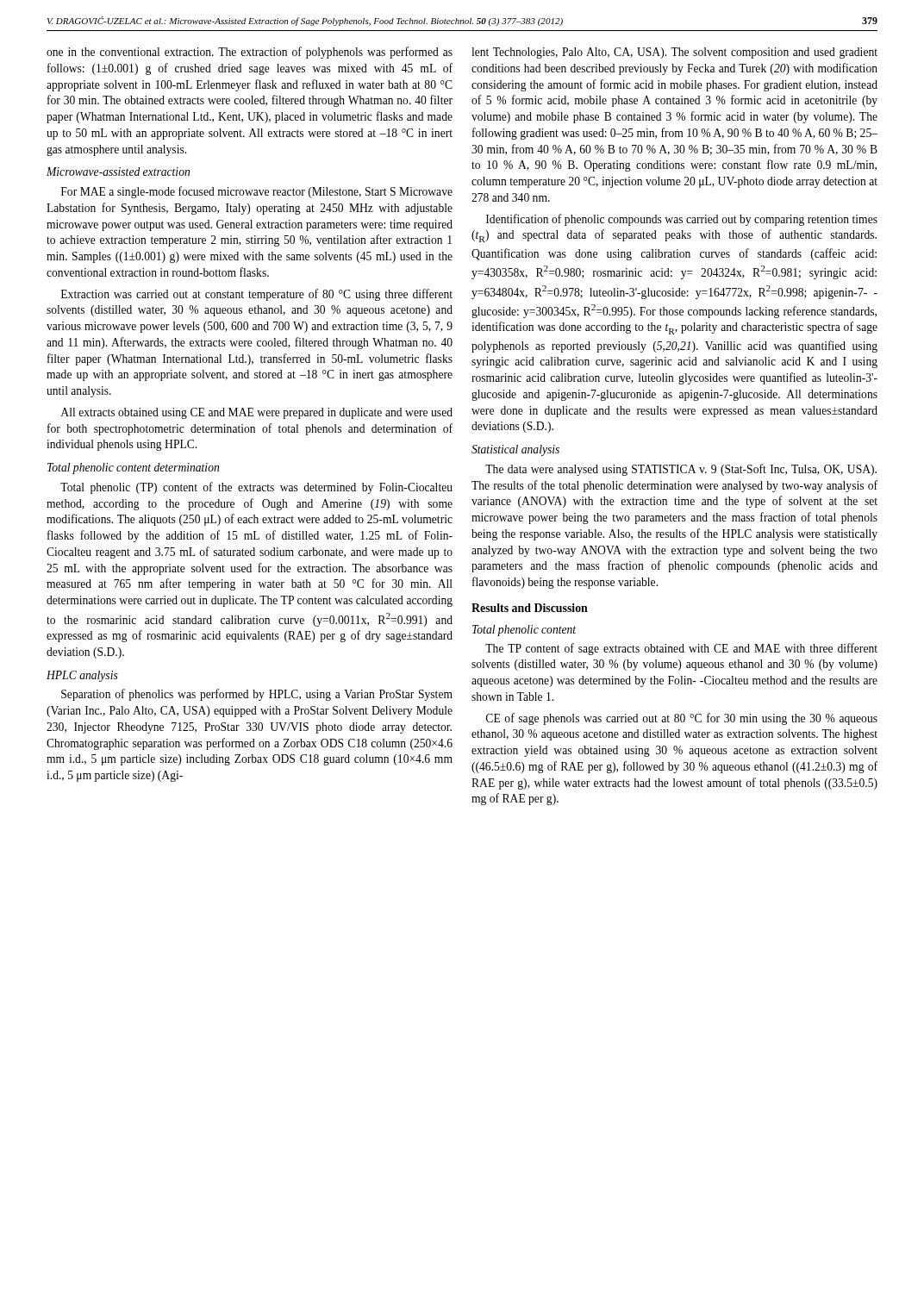Point to "Results and Discussion"
Image resolution: width=924 pixels, height=1293 pixels.
pyautogui.click(x=530, y=608)
